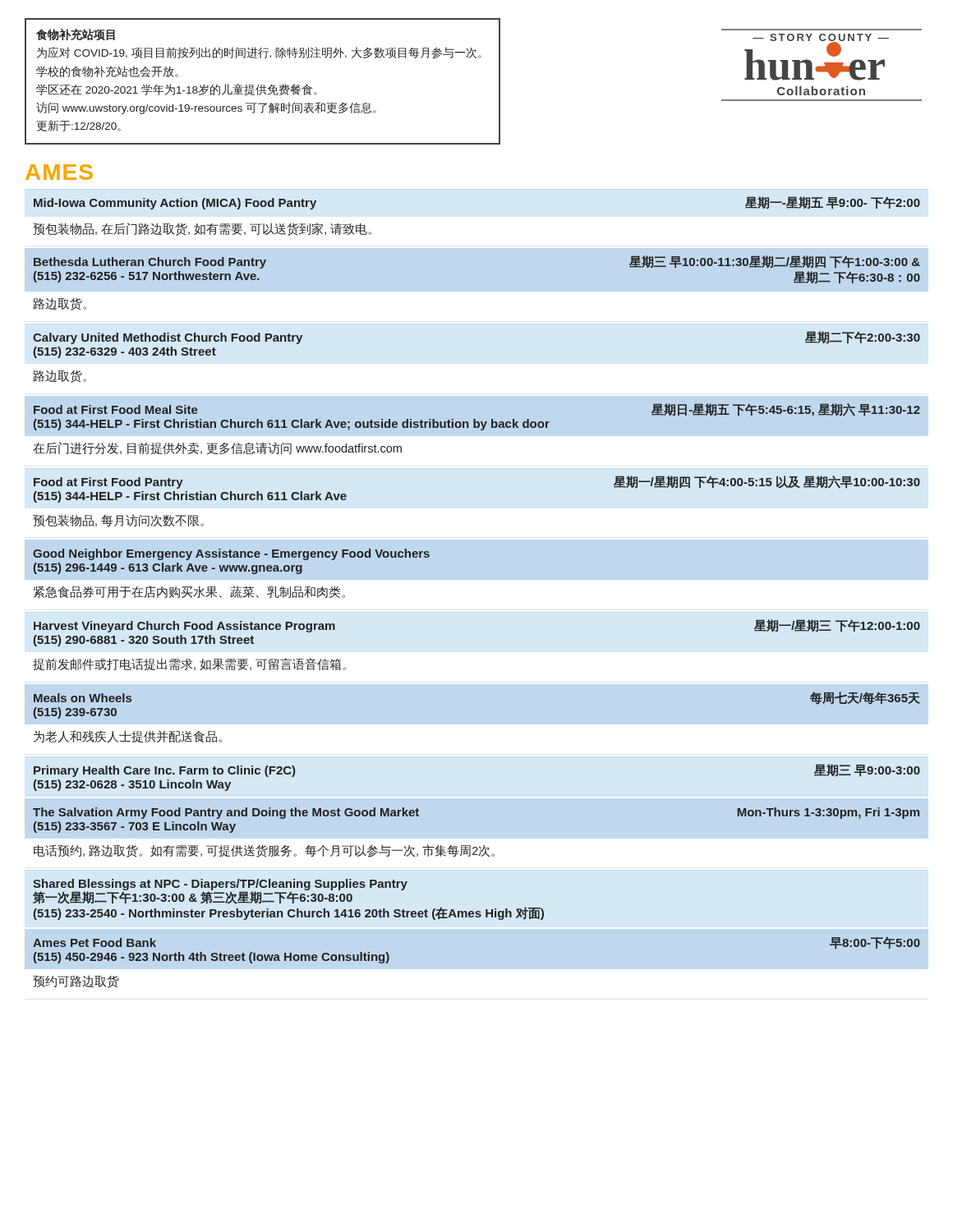Locate the element starting "Bethesda Lutheran Church"

point(150,262)
